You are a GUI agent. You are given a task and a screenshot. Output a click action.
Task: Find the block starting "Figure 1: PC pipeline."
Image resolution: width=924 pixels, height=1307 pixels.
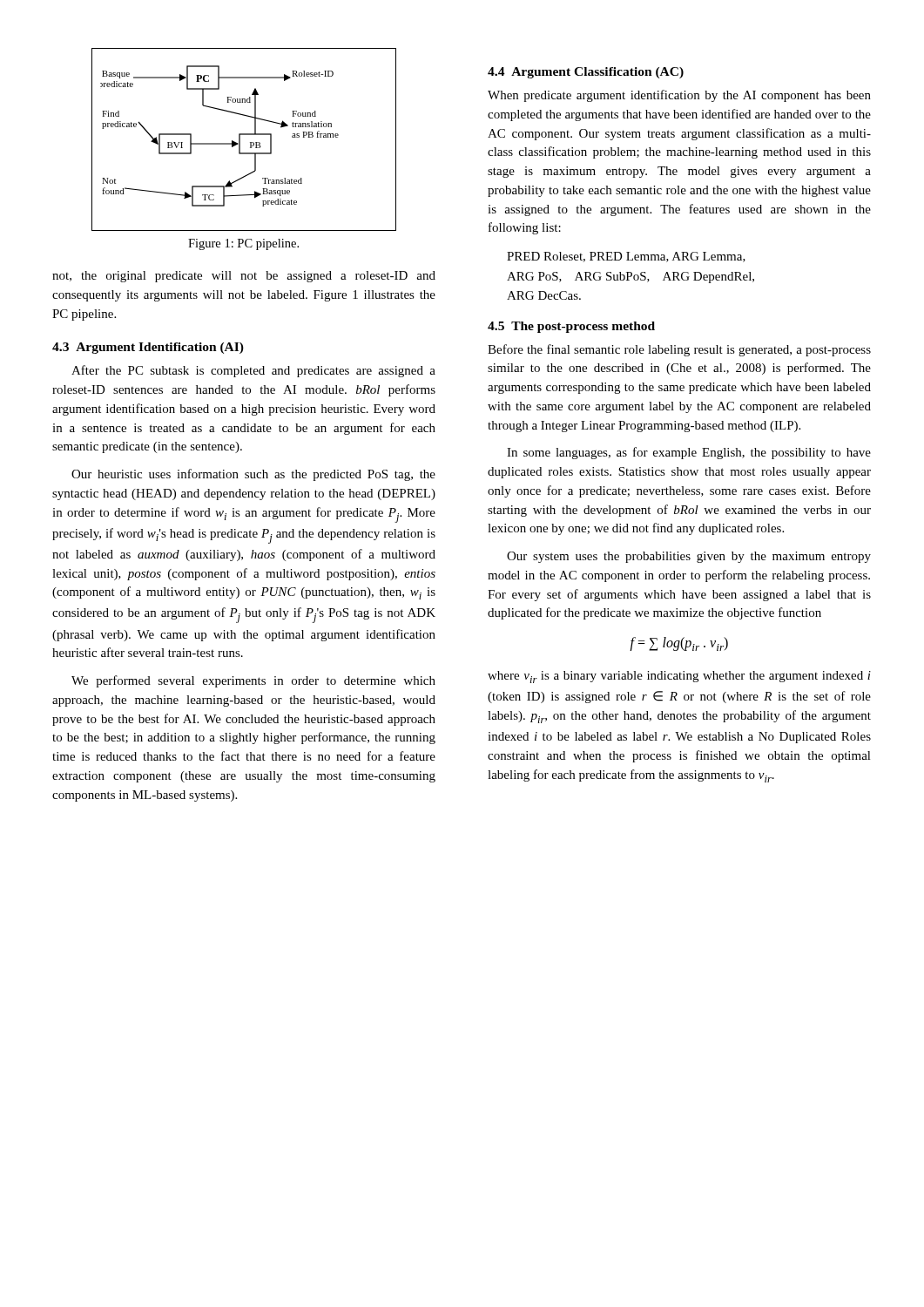(x=244, y=243)
